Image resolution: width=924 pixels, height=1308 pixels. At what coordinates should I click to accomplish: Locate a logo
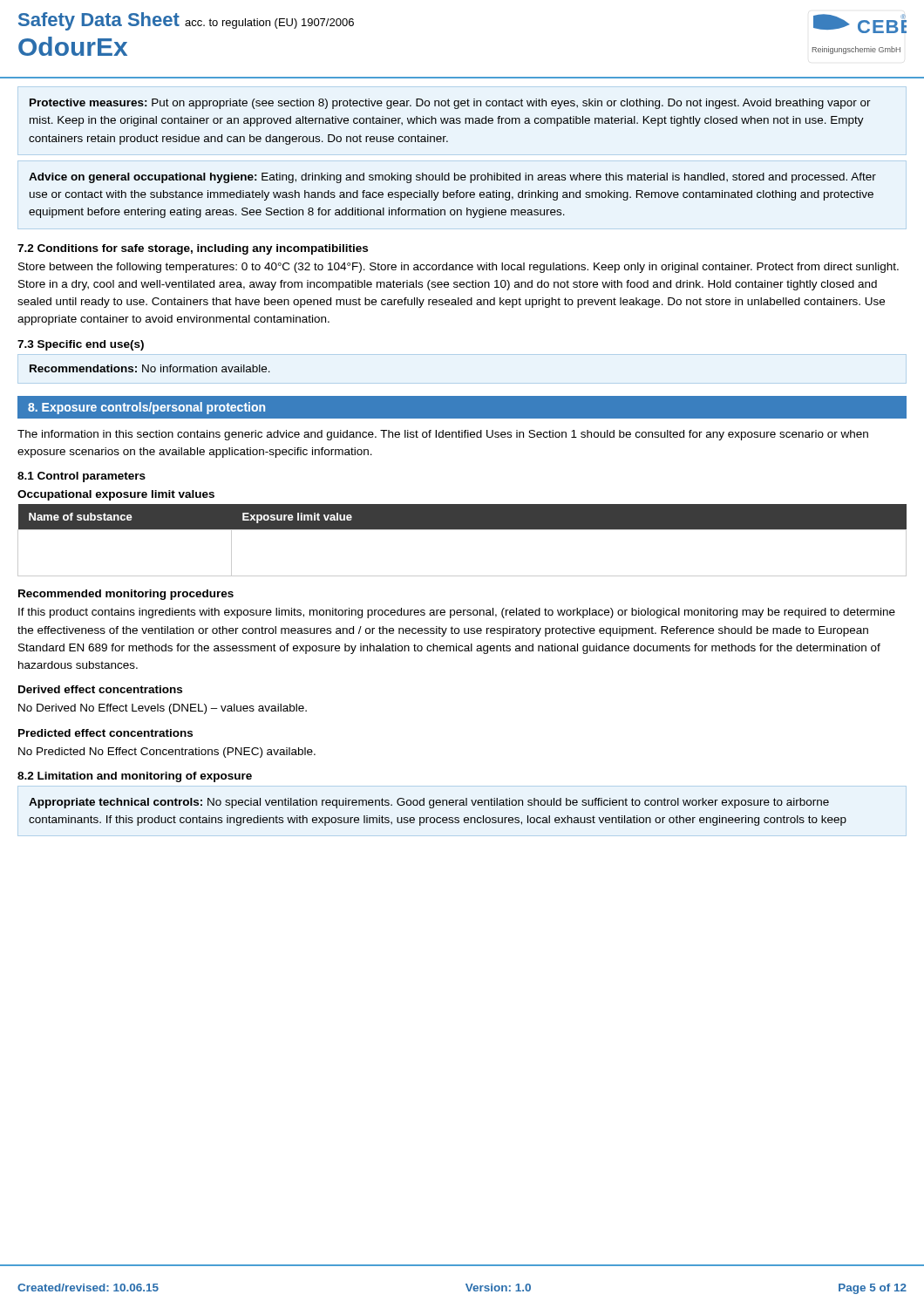[x=856, y=41]
